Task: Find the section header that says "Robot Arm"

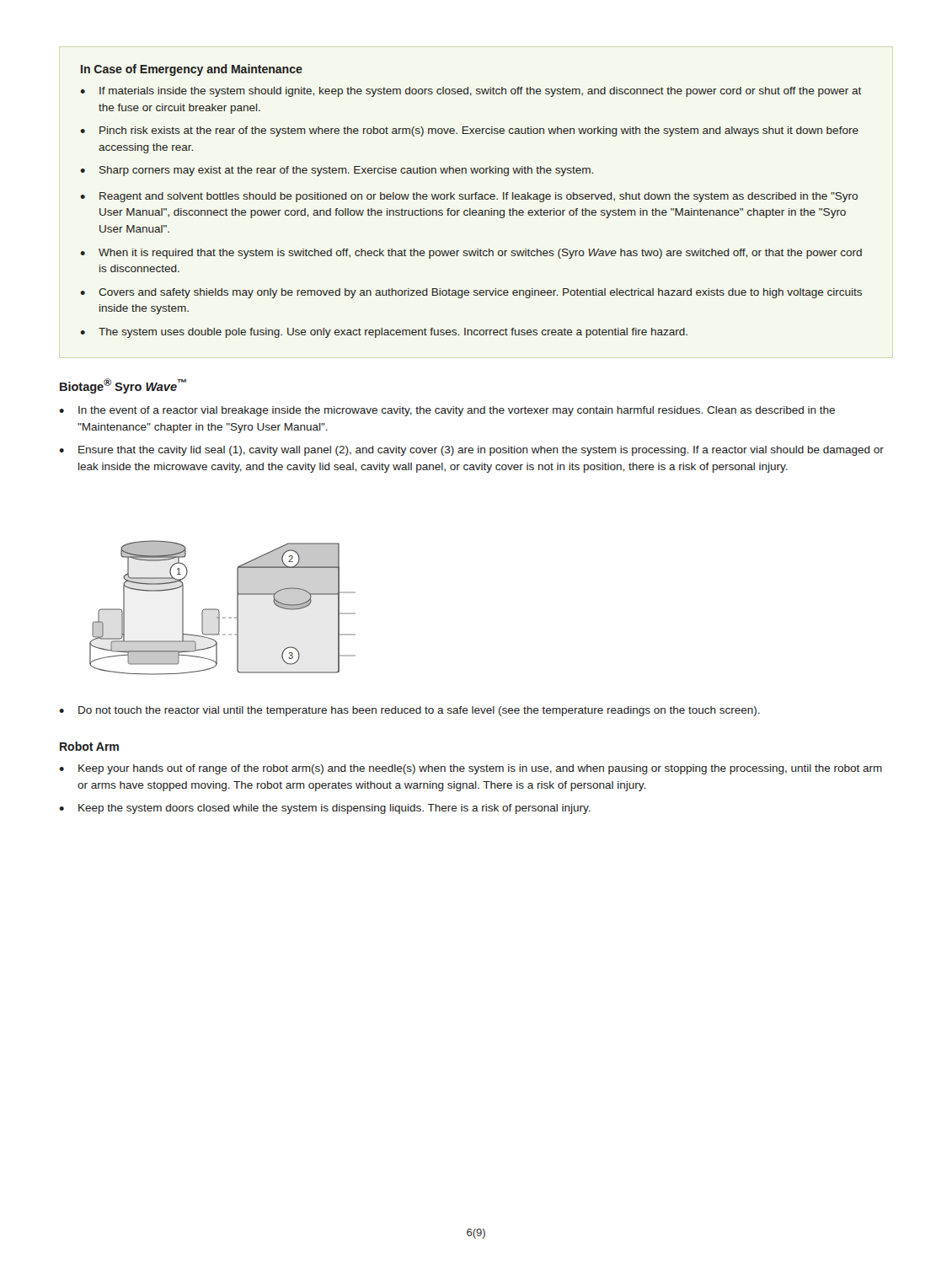Action: click(x=89, y=747)
